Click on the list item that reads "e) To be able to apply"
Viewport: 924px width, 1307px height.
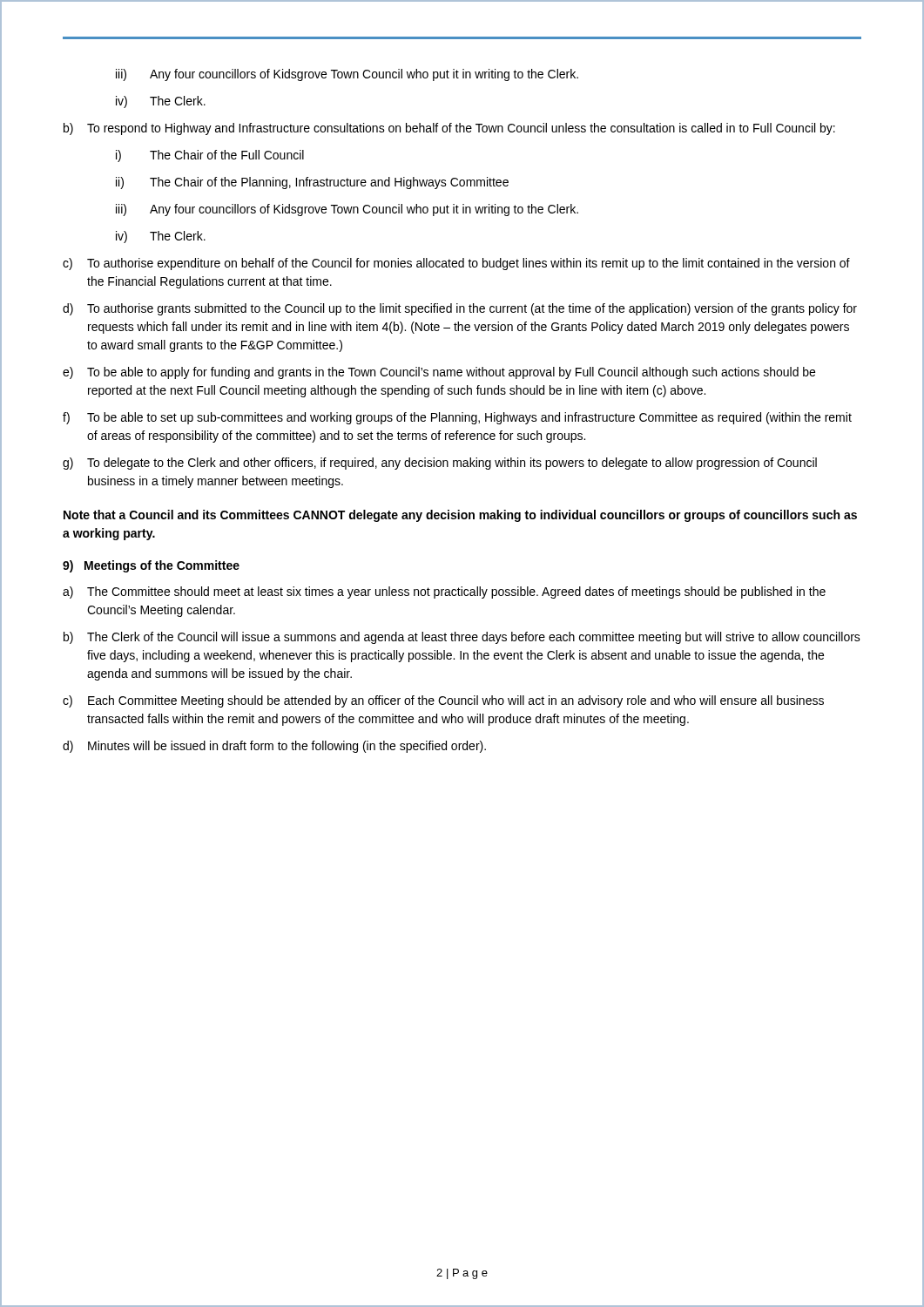(x=462, y=382)
